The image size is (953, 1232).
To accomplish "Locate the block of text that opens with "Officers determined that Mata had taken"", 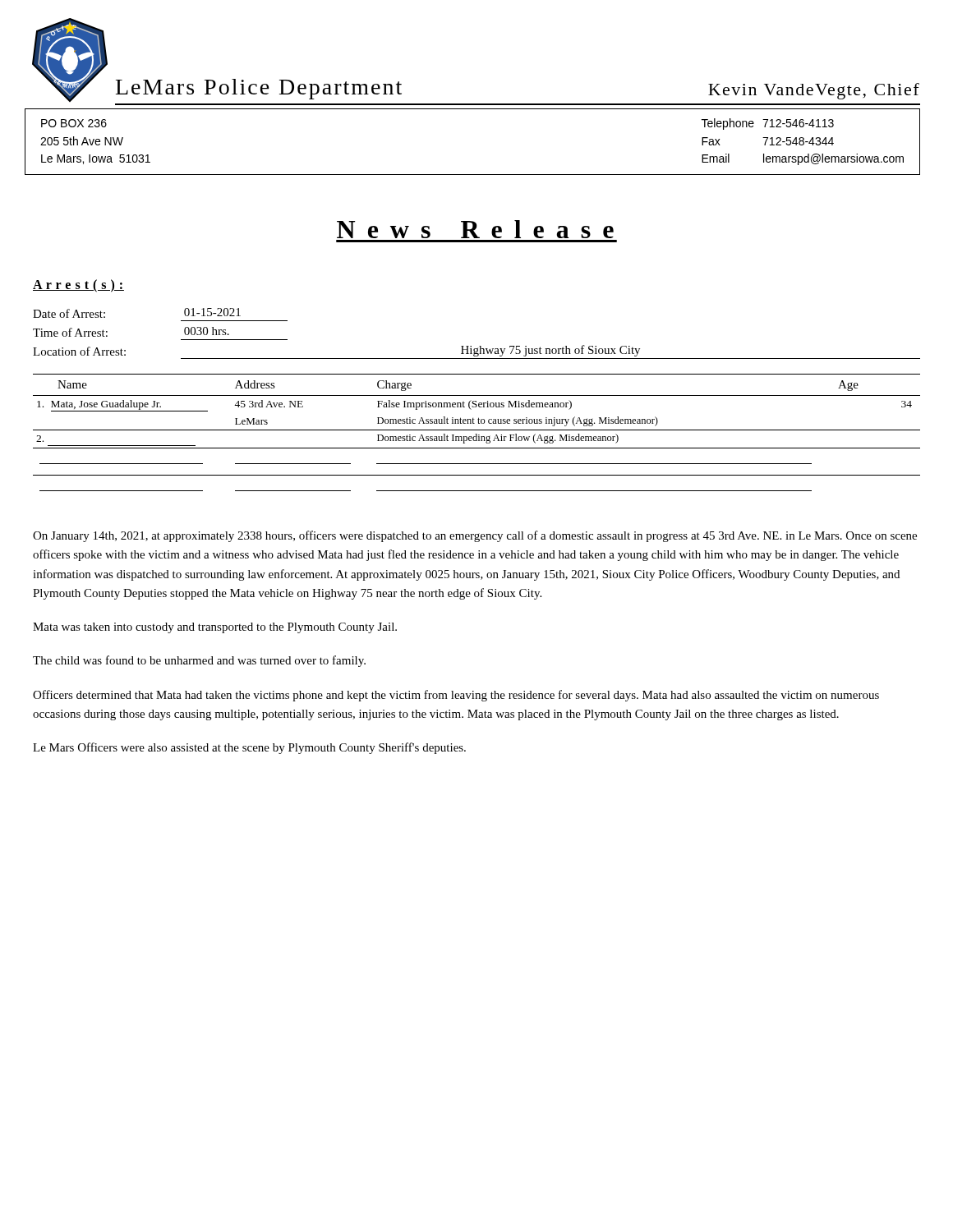I will (x=456, y=704).
